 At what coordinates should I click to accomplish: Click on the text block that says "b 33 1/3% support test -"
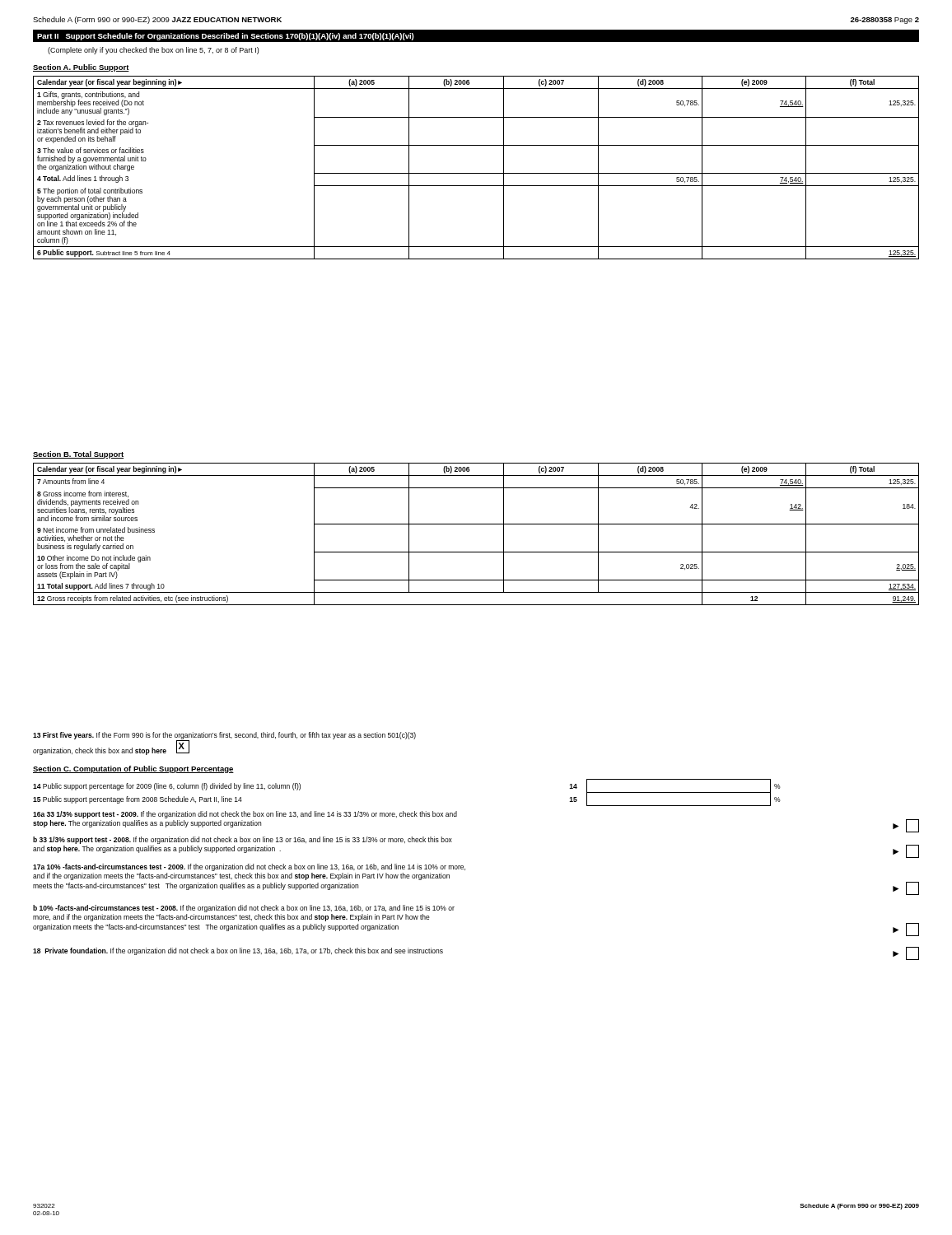212,848
